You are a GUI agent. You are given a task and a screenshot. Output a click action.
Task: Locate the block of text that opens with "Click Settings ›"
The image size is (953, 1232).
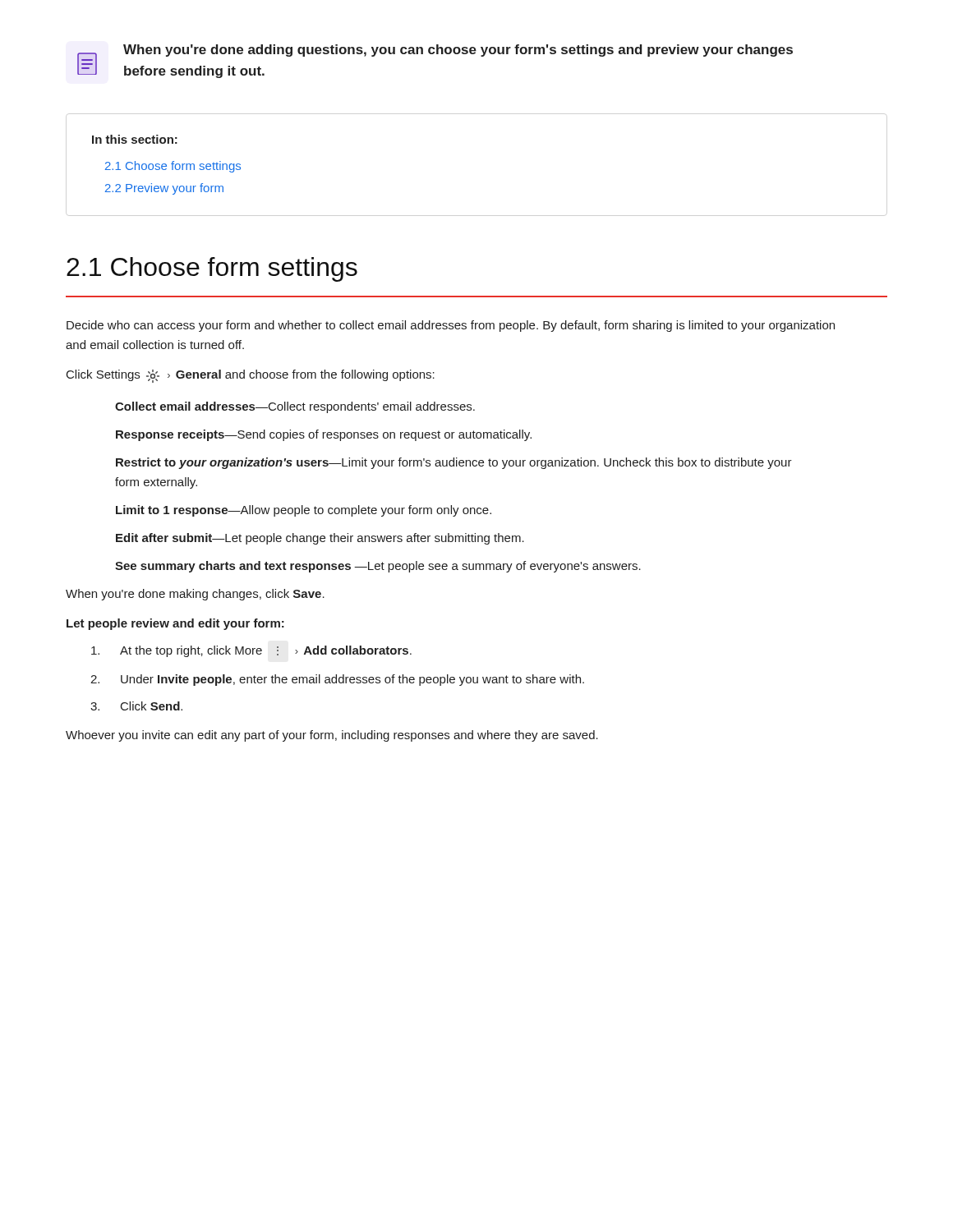pyautogui.click(x=250, y=375)
